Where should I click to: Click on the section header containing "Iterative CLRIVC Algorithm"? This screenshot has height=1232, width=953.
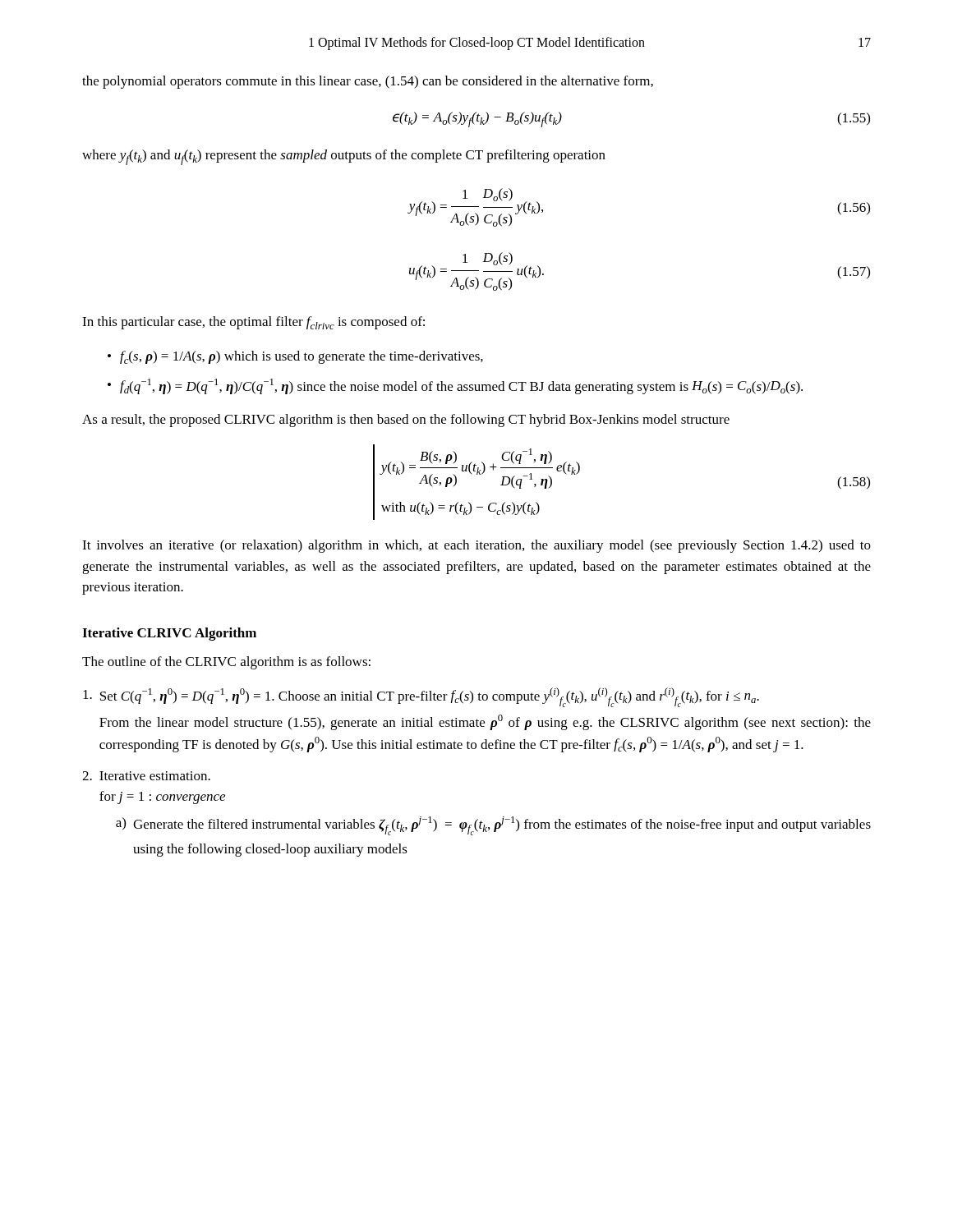[169, 633]
